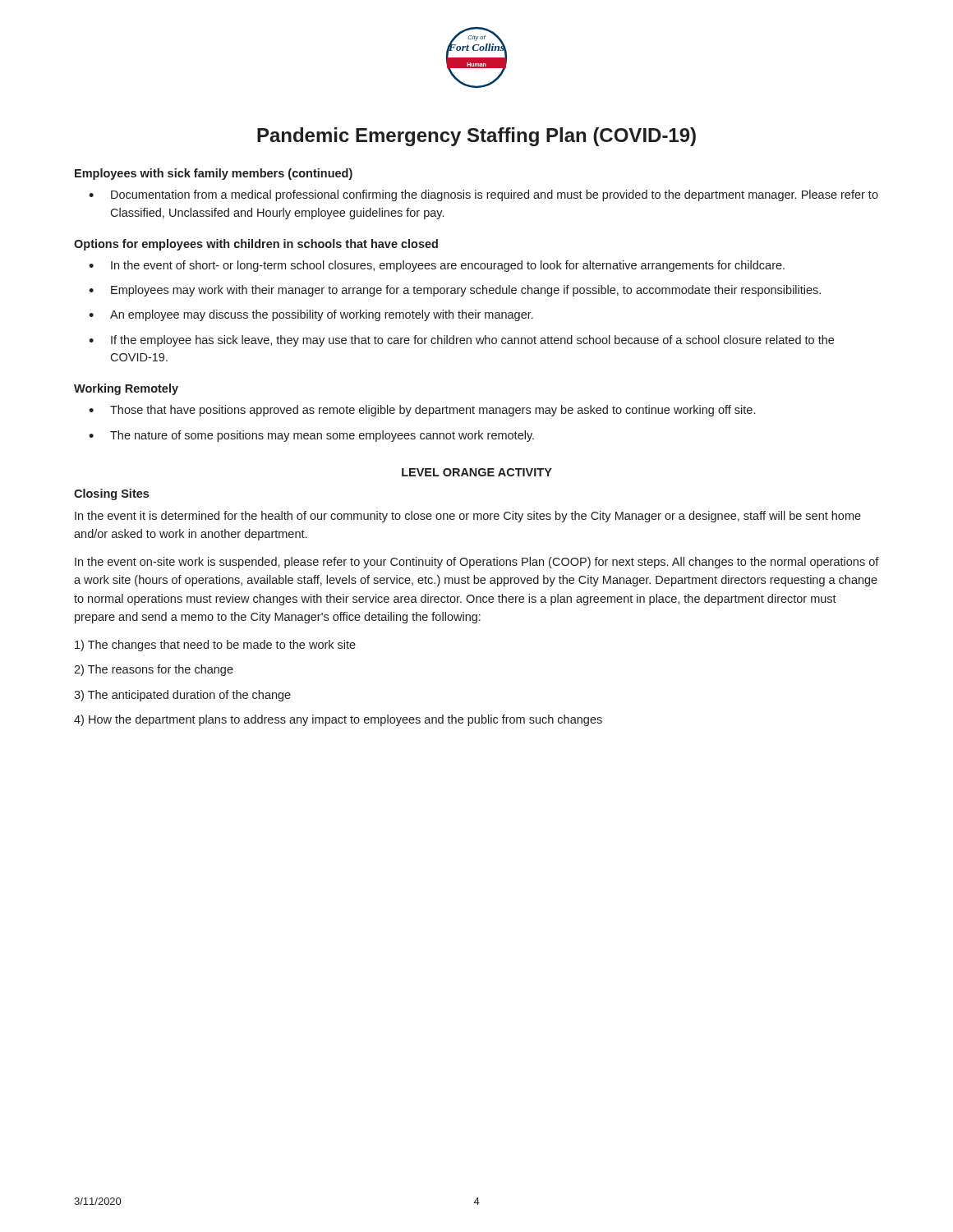Locate the list item that reads "• The nature of some positions may mean"
Screen dimensions: 1232x953
(x=484, y=436)
